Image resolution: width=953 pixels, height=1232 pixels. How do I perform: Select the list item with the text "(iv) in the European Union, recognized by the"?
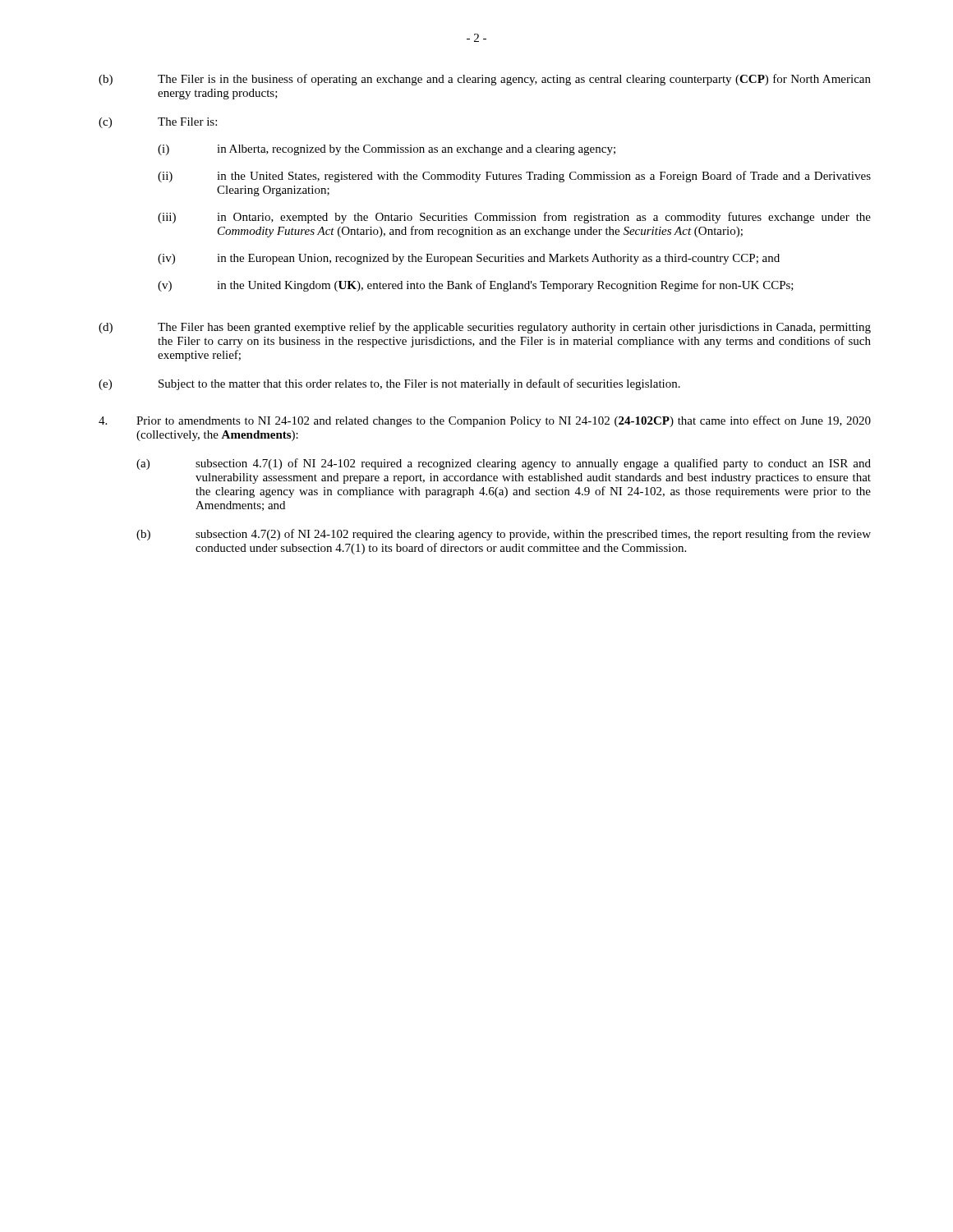[514, 258]
